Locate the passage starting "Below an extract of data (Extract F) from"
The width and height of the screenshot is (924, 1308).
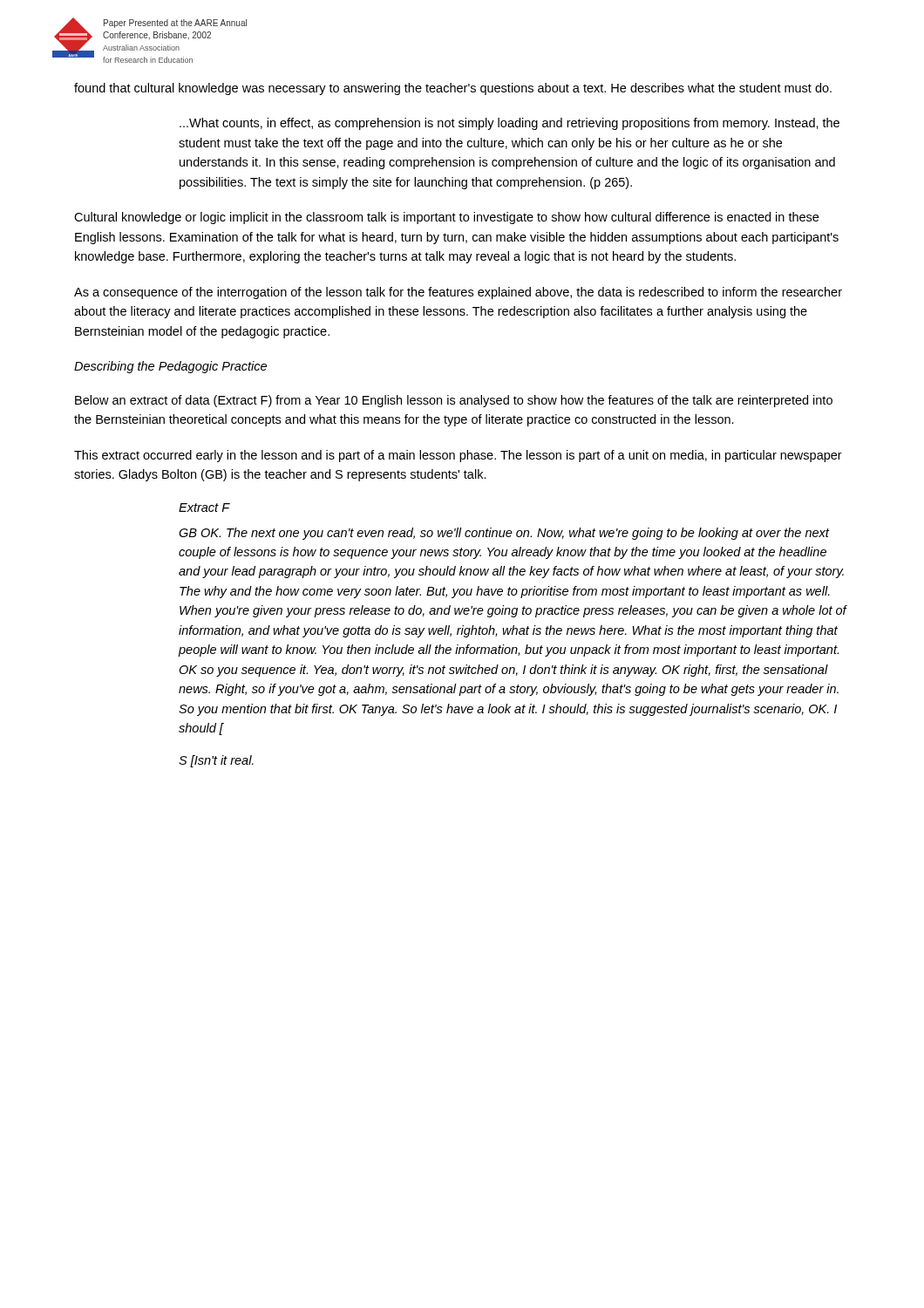click(x=453, y=410)
